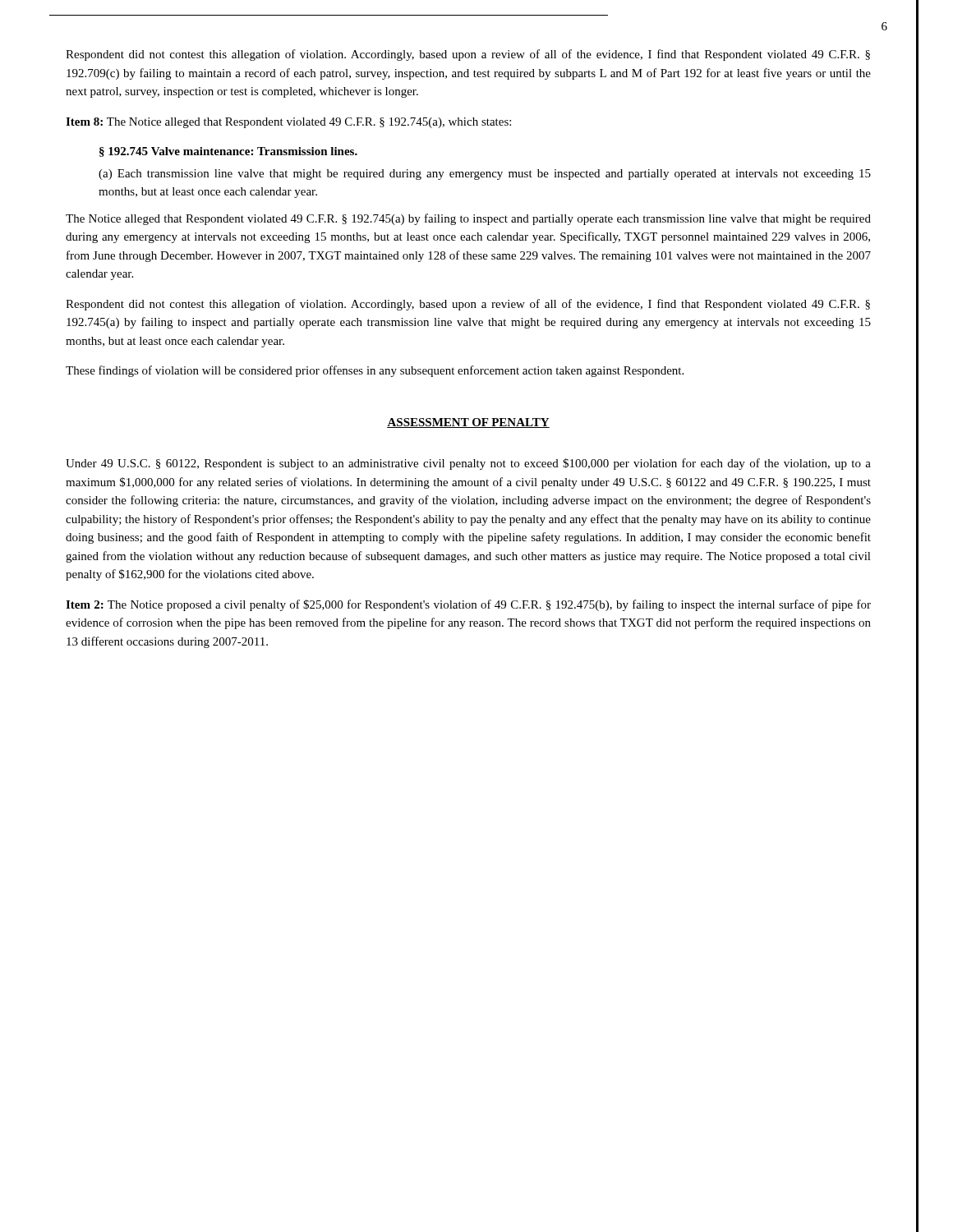953x1232 pixels.
Task: Click the passage that begins "Item 2: The Notice proposed a"
Action: [468, 623]
